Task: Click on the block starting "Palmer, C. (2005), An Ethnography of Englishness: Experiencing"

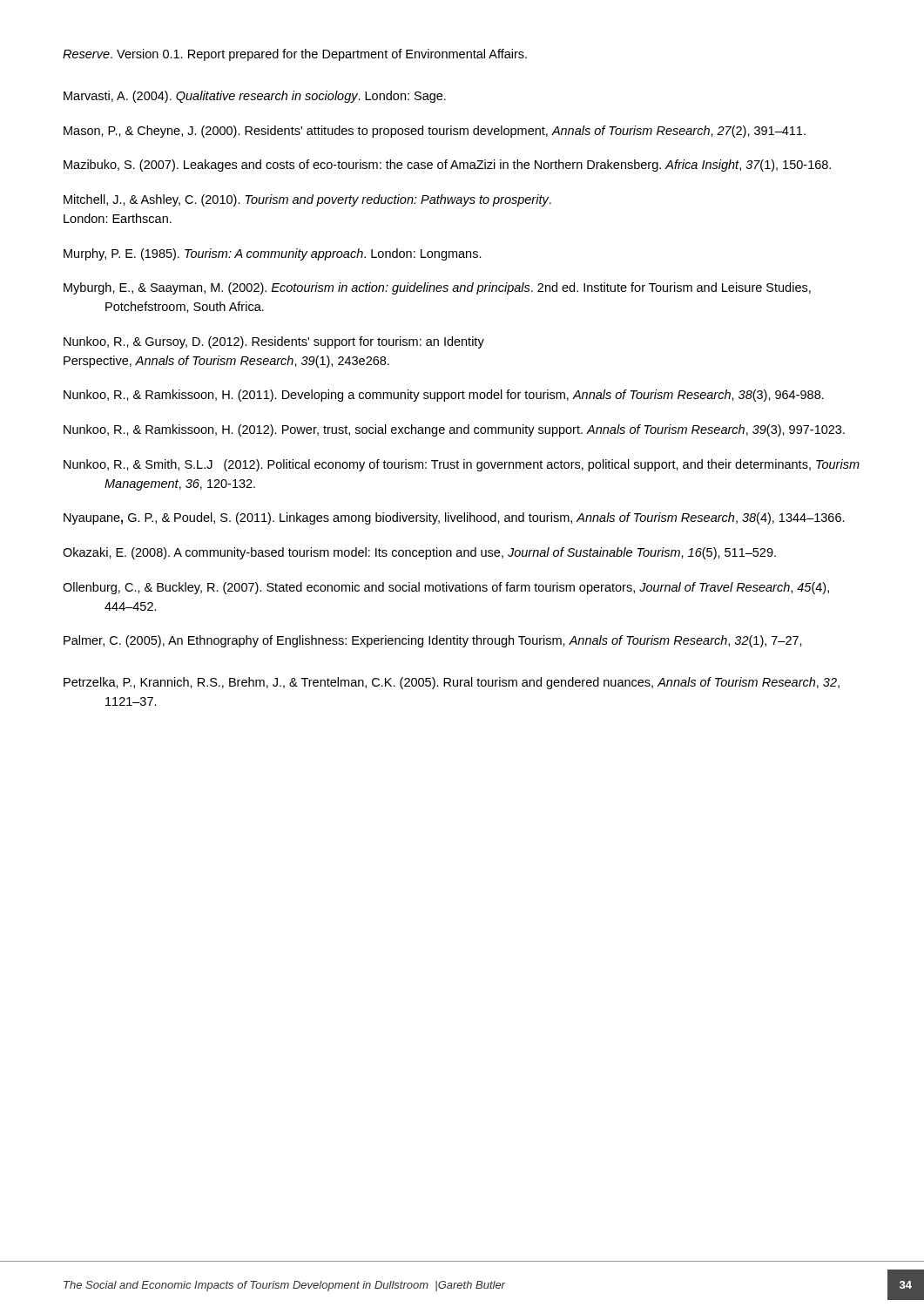Action: pos(433,641)
